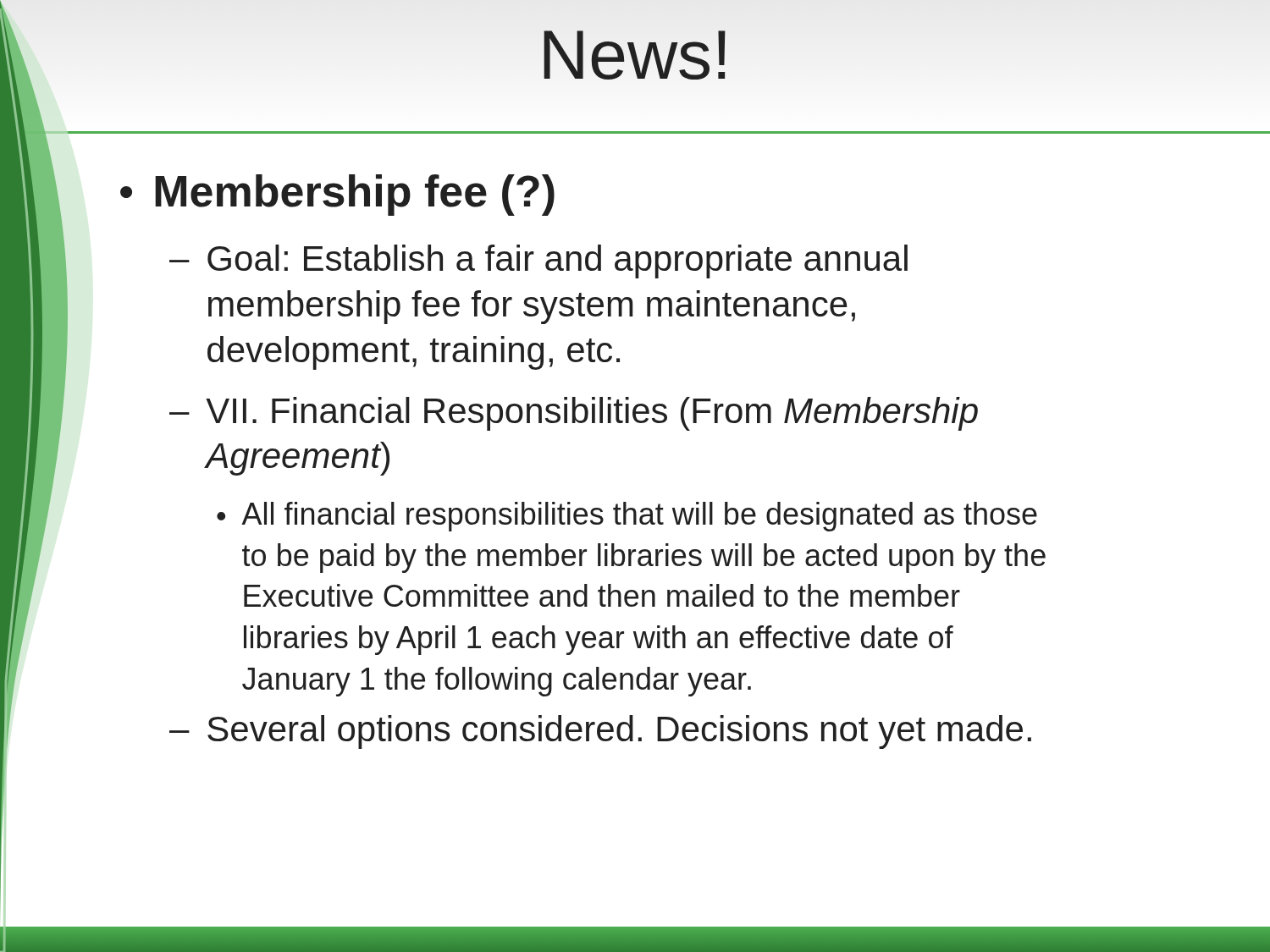Screen dimensions: 952x1270
Task: Find the text block starting "• Membership fee (?)"
Action: [x=337, y=191]
